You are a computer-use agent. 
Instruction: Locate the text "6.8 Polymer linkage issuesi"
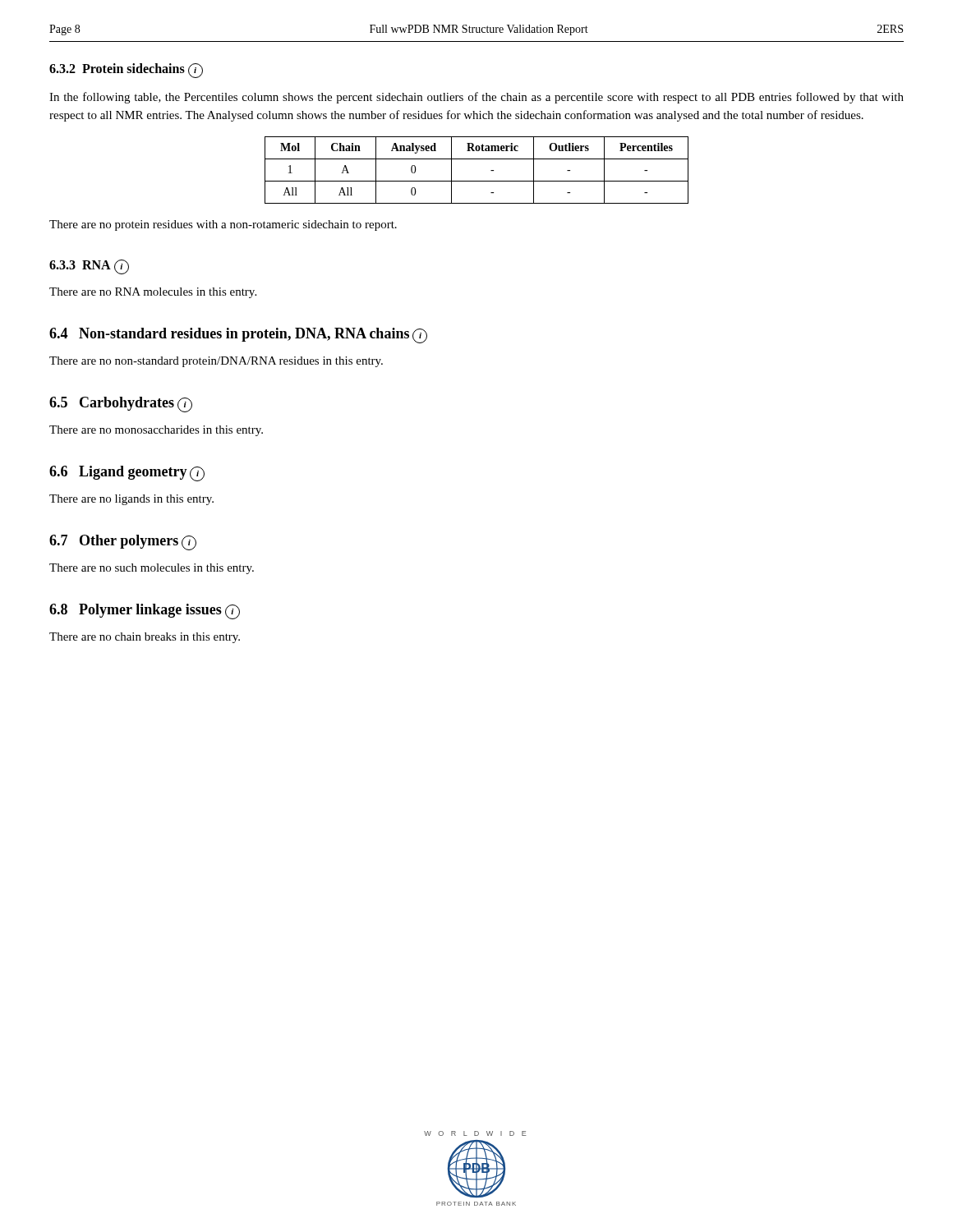click(x=144, y=610)
